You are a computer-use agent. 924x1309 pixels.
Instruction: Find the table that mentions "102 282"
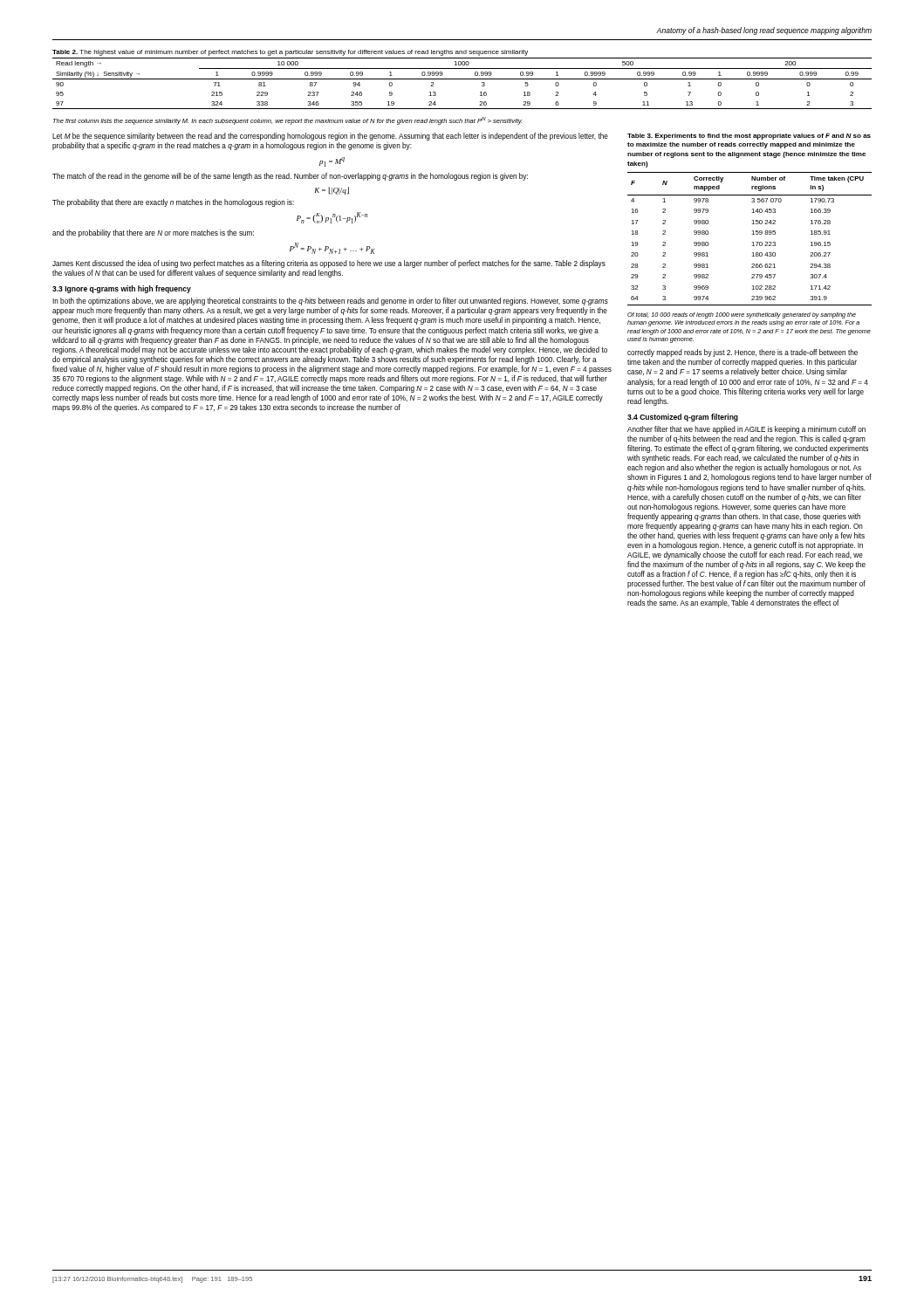pos(749,238)
